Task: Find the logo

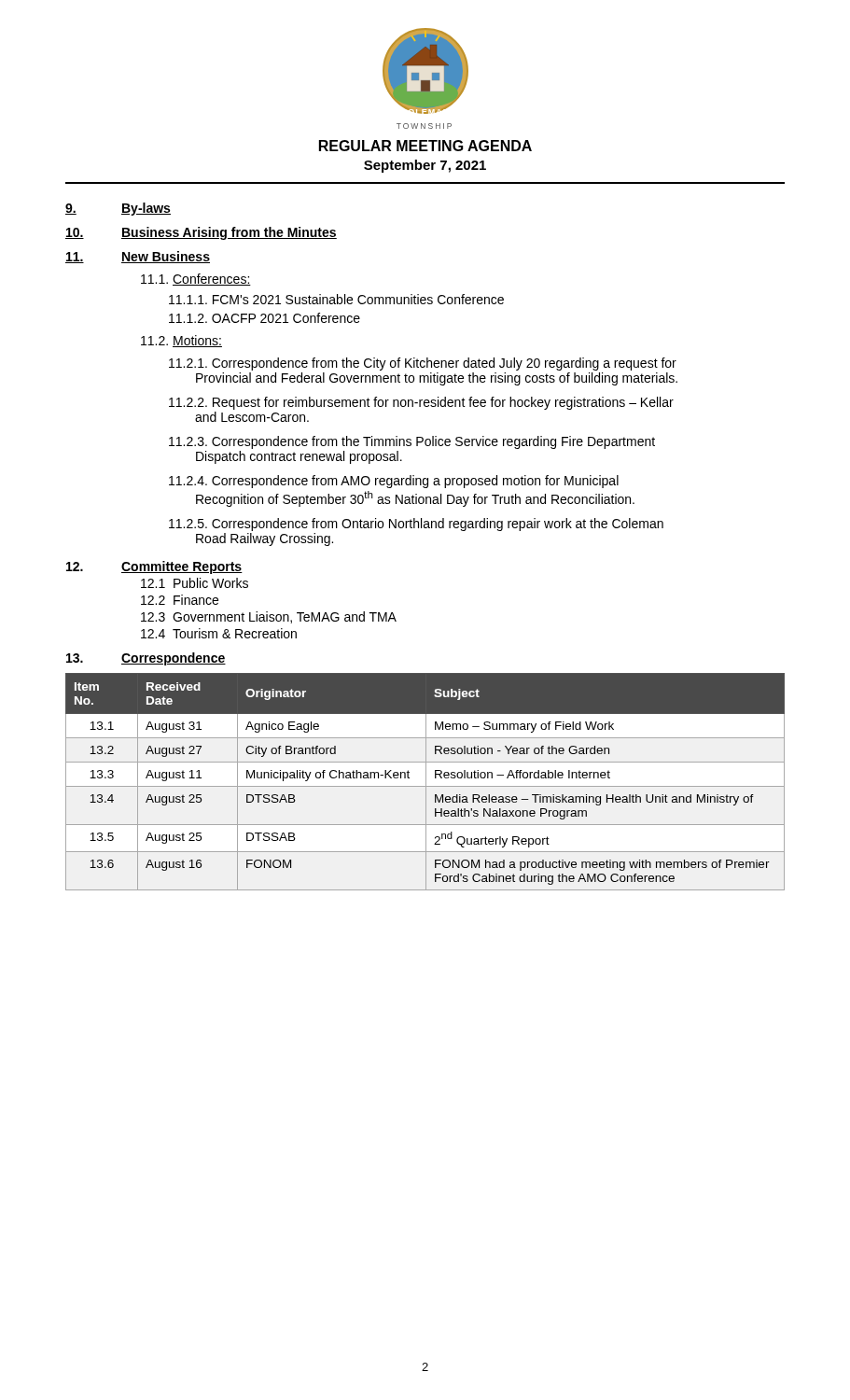Action: 425,67
